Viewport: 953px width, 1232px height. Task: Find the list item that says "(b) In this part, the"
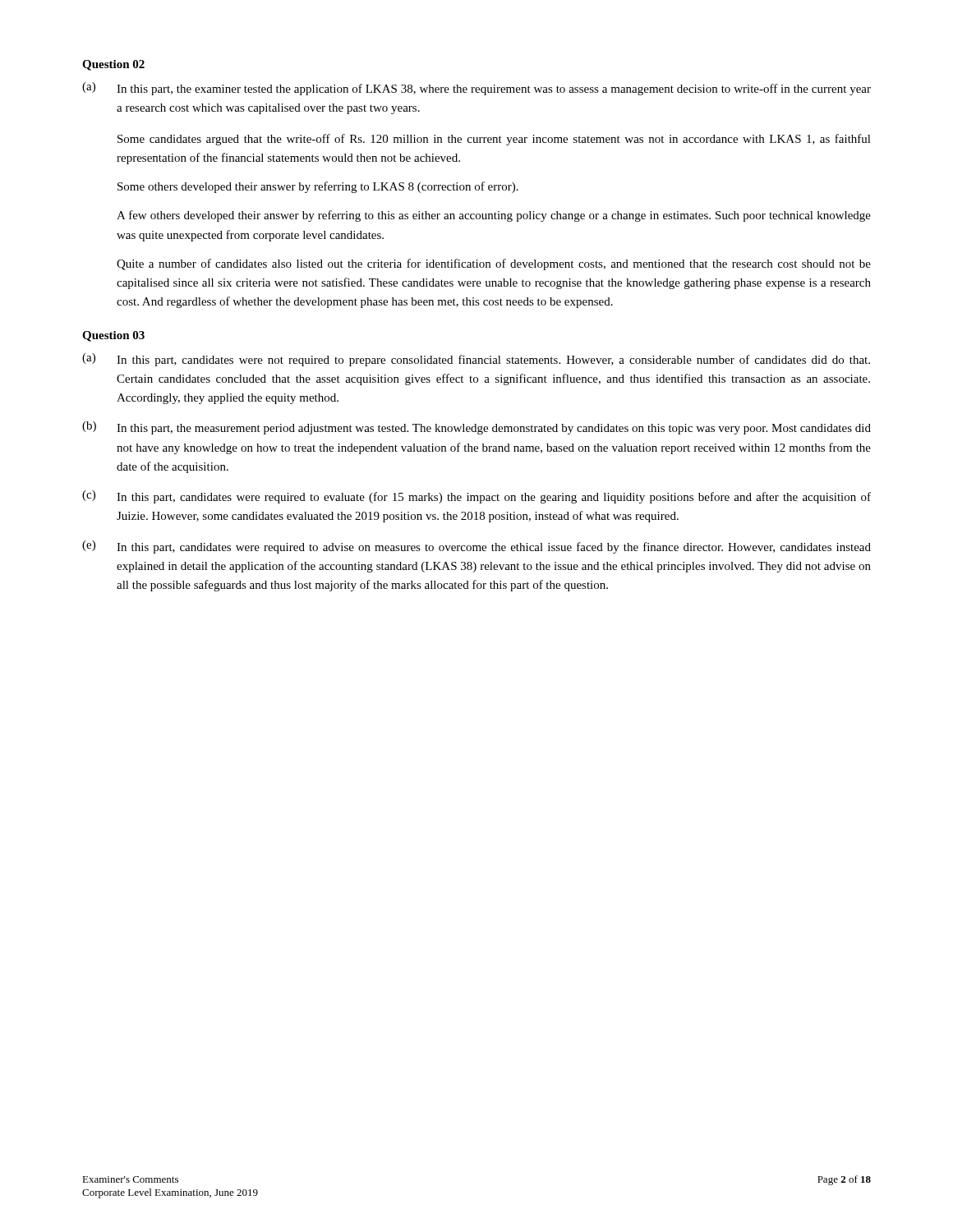[476, 448]
